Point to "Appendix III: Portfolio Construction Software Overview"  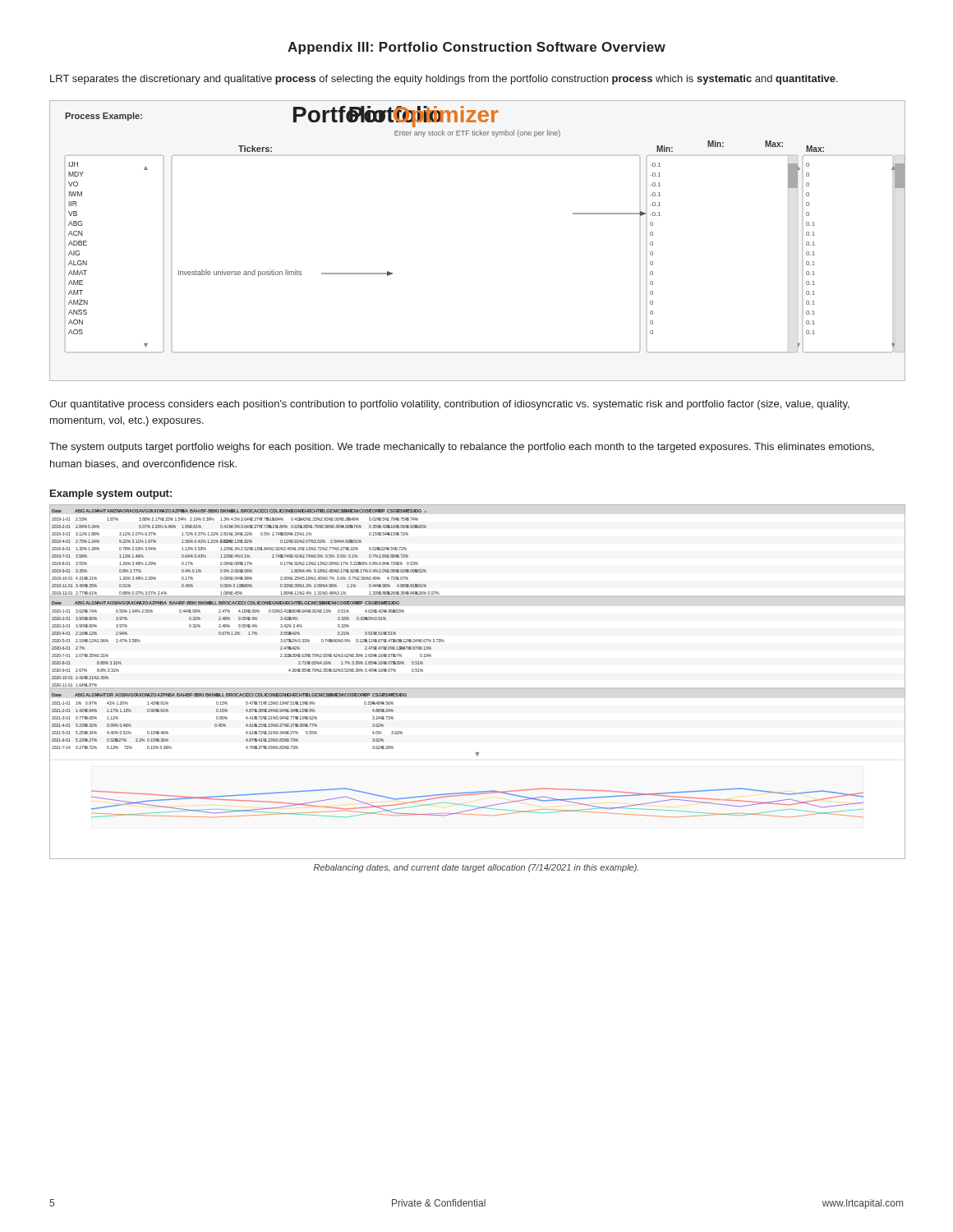click(x=476, y=48)
